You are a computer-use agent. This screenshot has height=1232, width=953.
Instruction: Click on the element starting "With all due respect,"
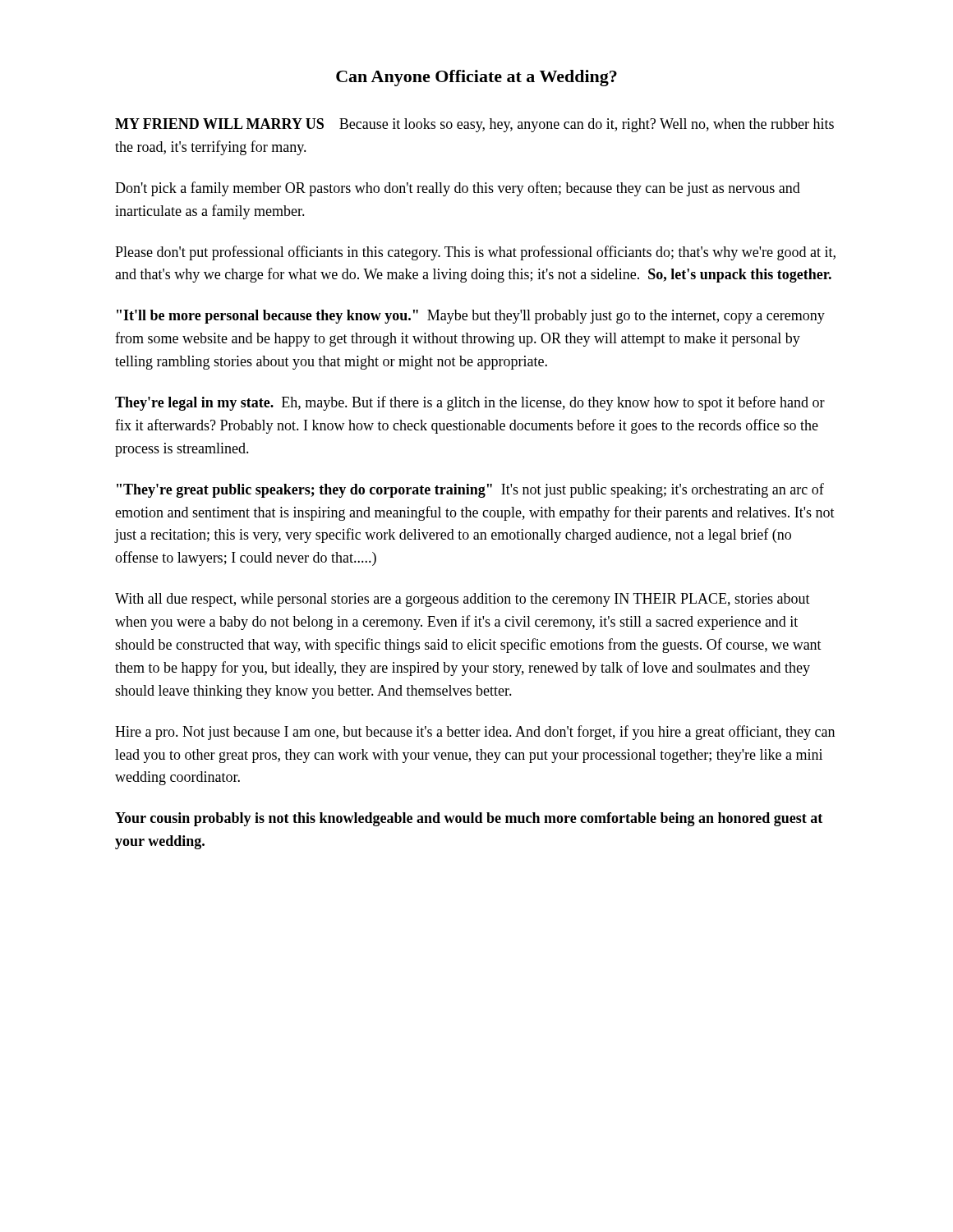[468, 645]
